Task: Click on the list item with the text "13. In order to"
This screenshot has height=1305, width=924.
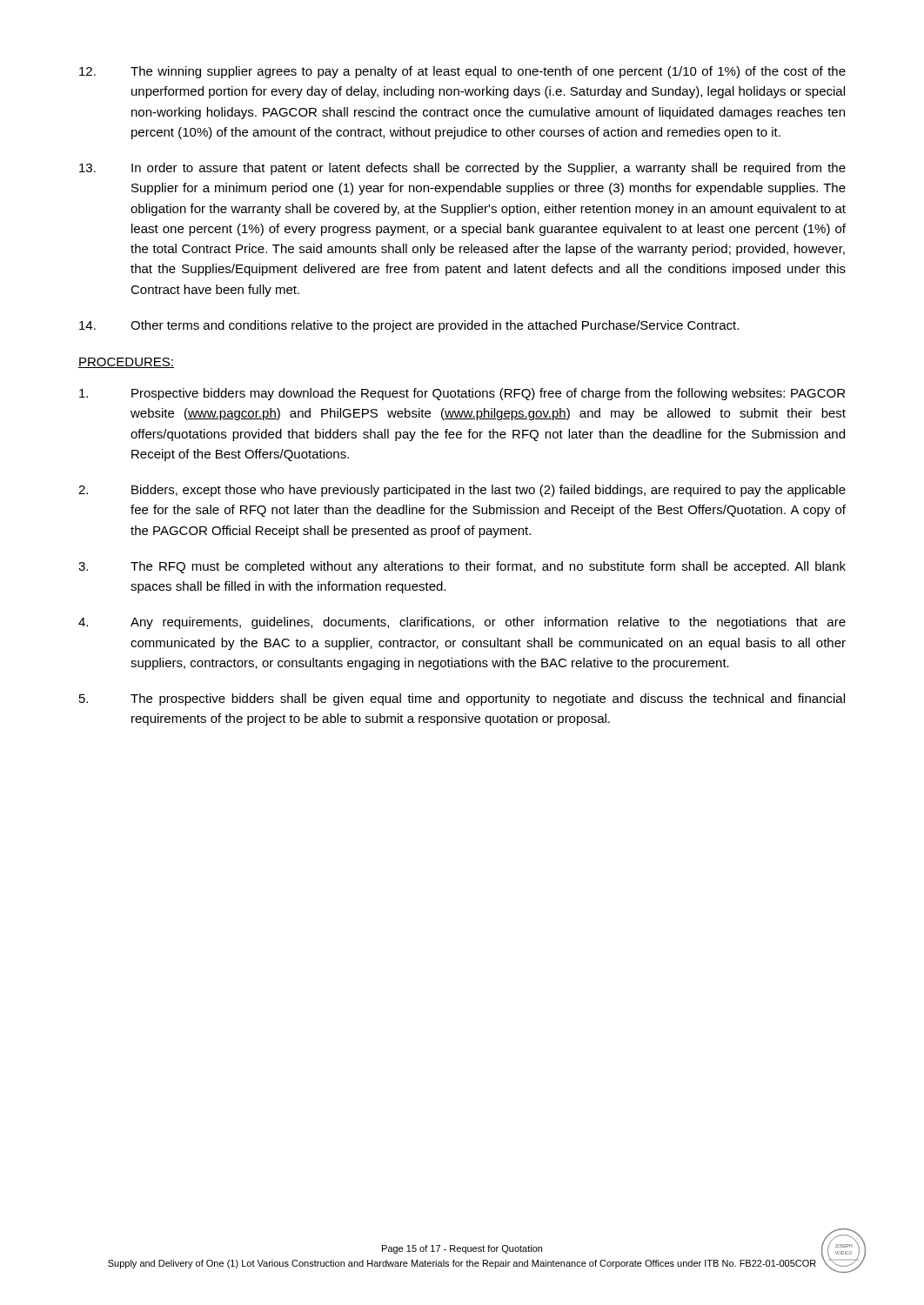Action: (462, 228)
